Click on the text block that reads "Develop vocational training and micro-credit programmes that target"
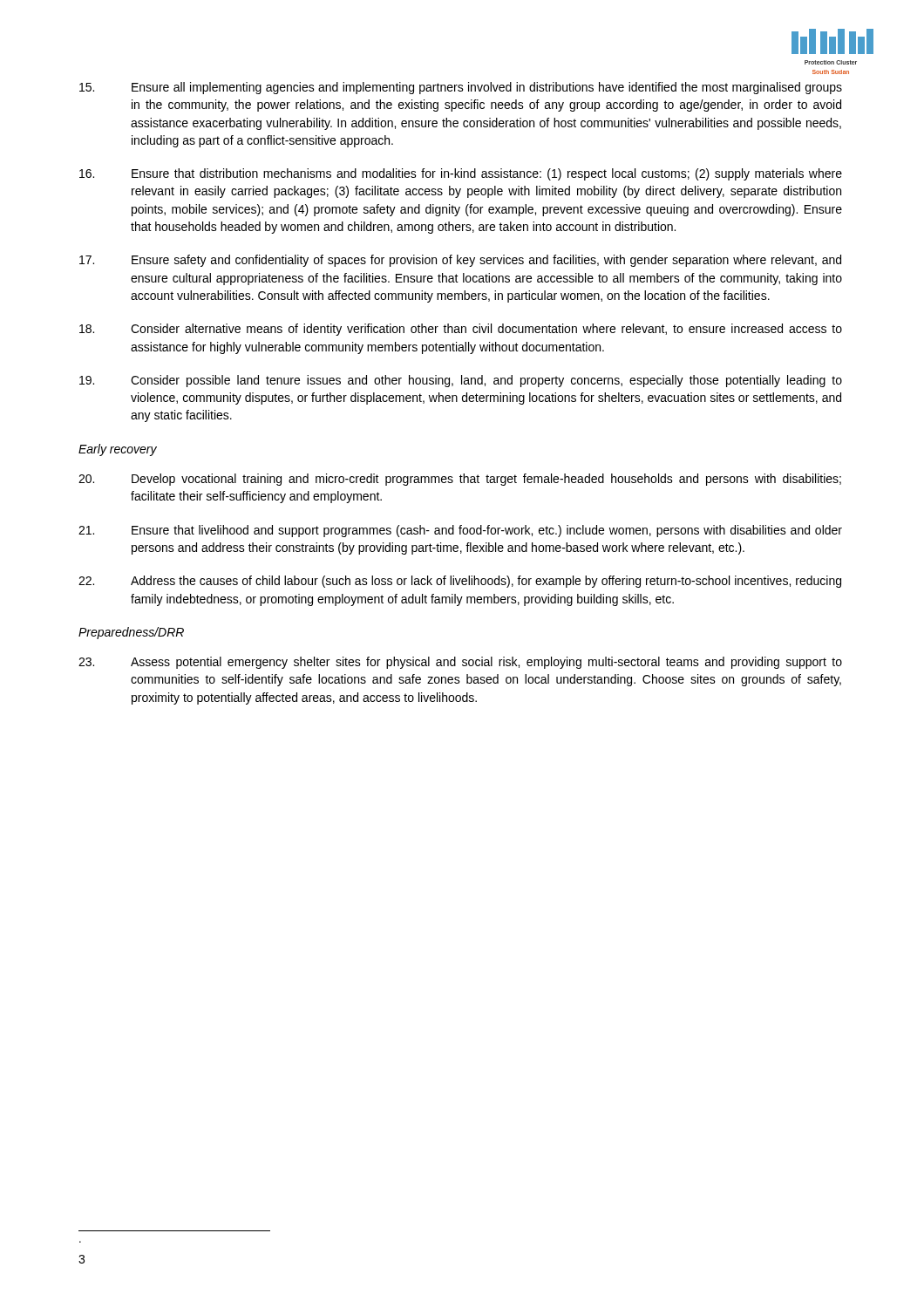The image size is (924, 1308). (x=460, y=488)
